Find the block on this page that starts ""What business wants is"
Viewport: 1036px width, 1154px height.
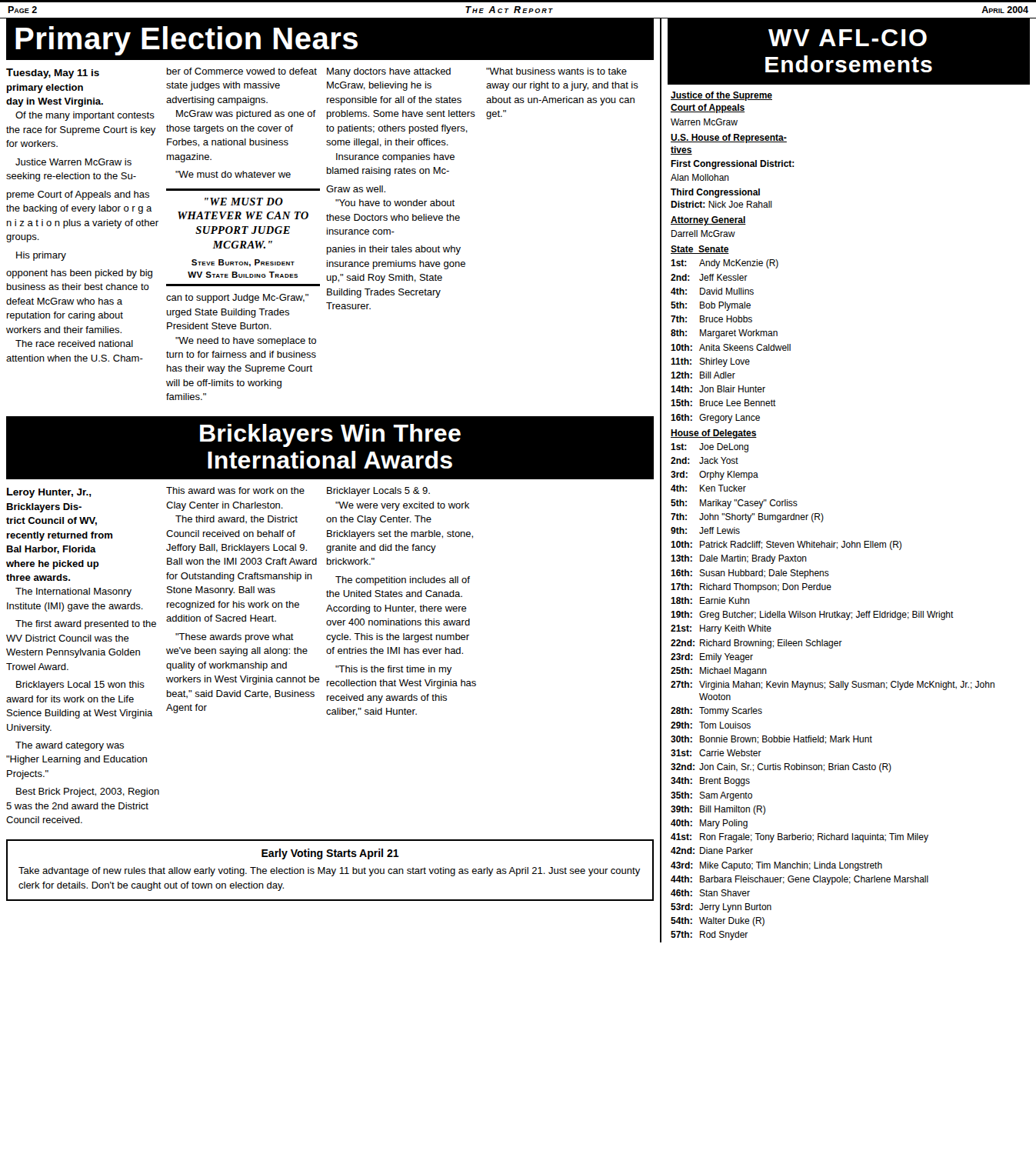pos(563,93)
